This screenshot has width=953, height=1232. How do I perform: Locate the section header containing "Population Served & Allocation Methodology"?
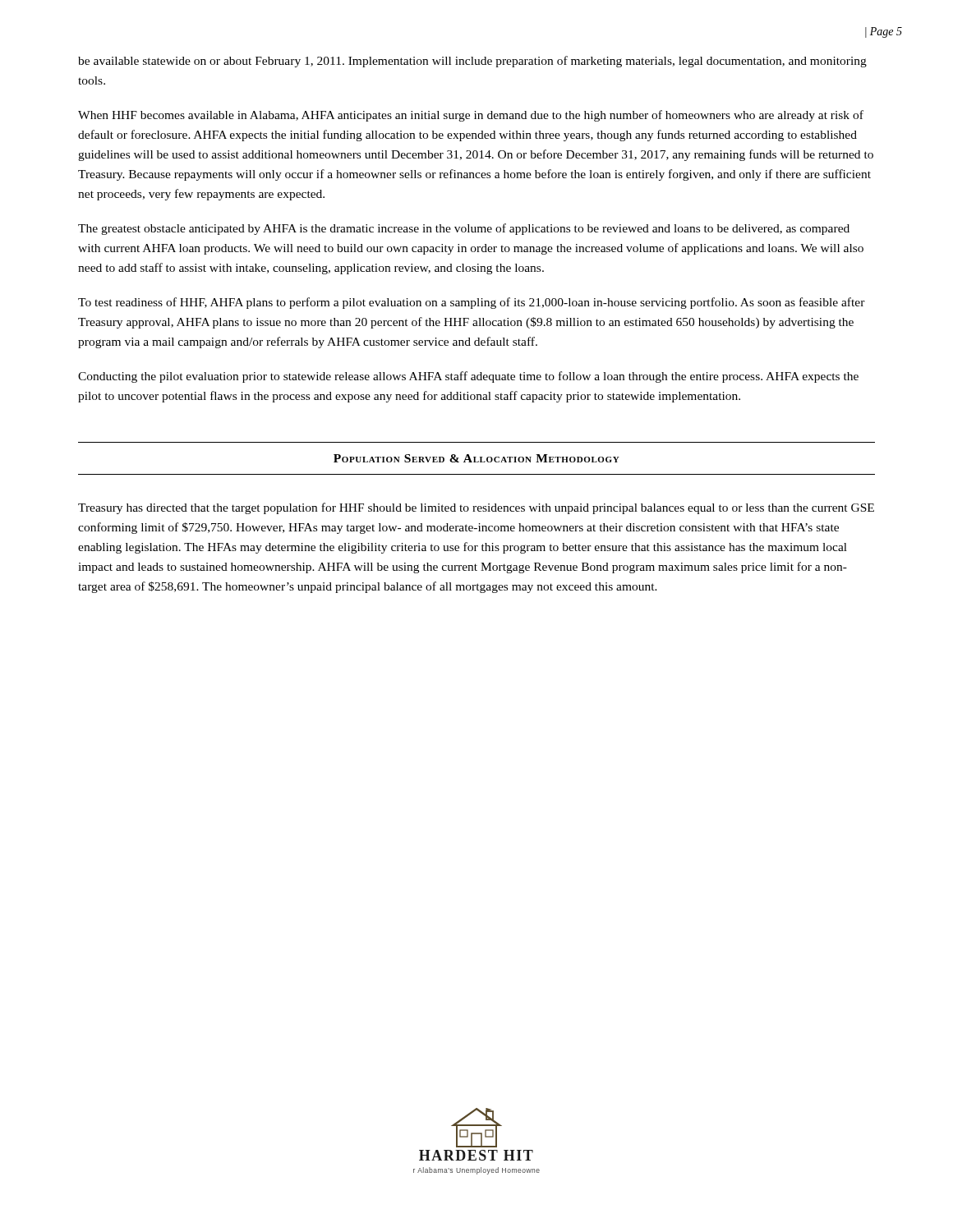476,458
